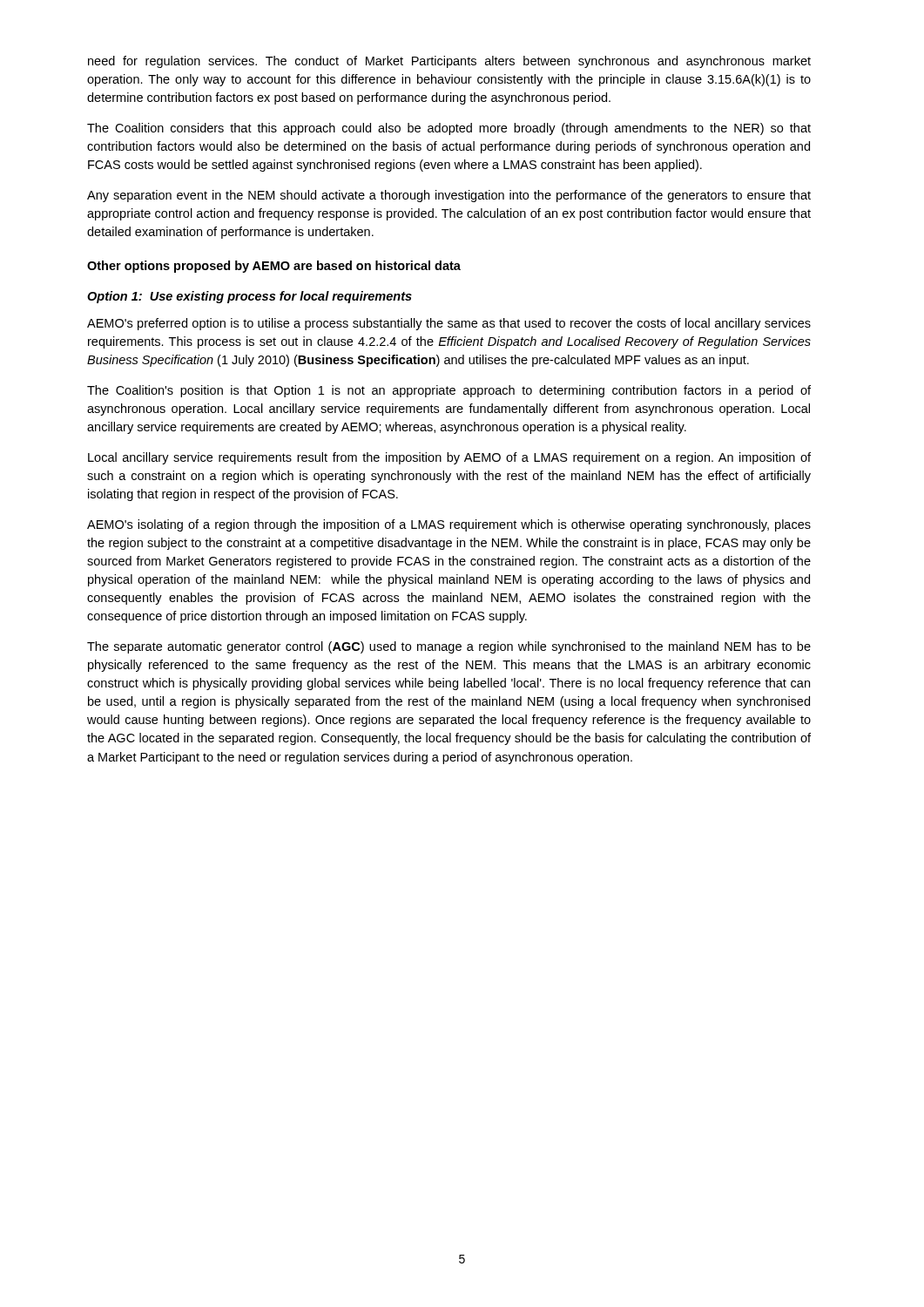The image size is (924, 1307).
Task: Locate the text starting "Option 1: Use existing process for local"
Action: [250, 296]
